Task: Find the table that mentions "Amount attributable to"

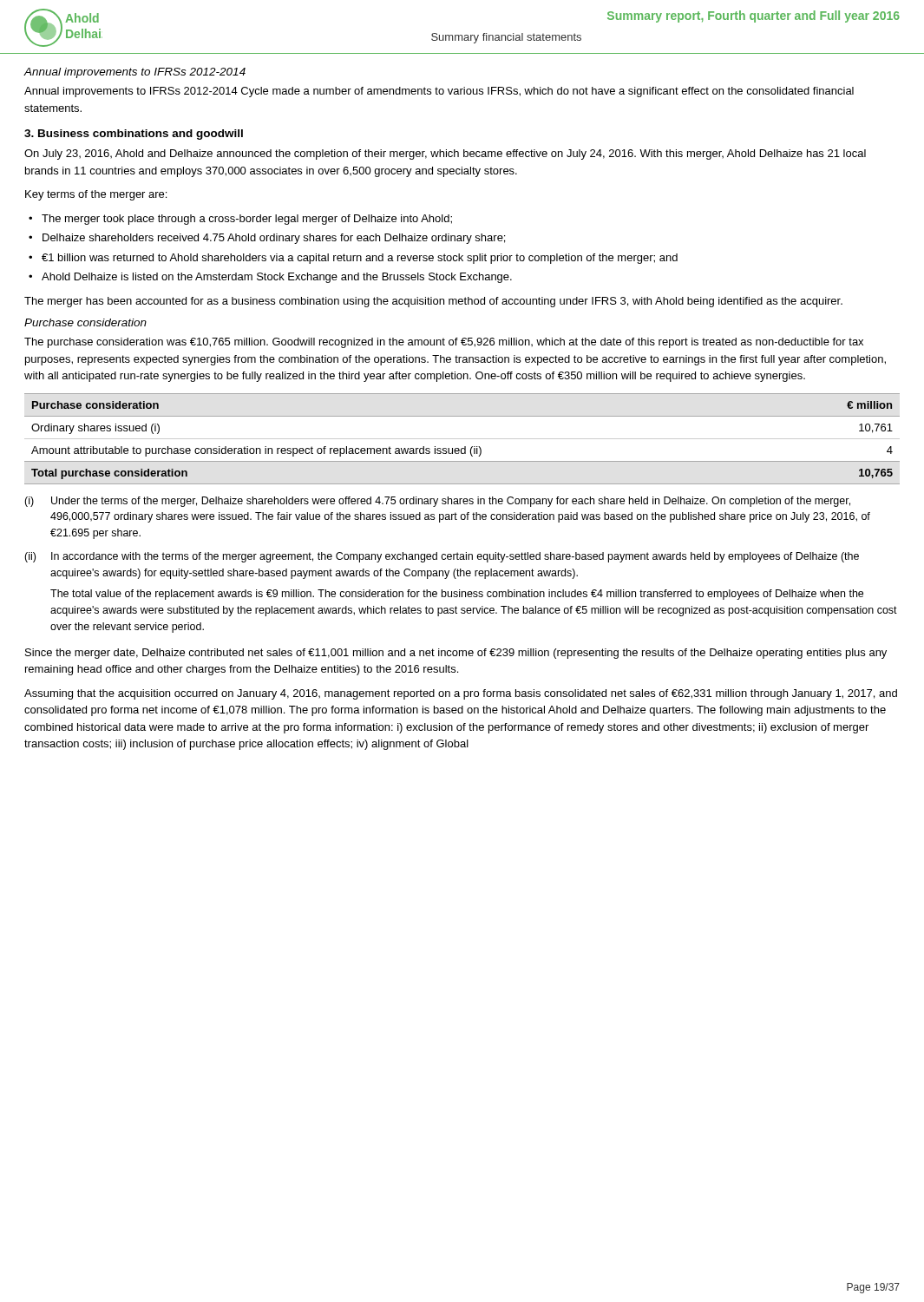Action: click(x=462, y=438)
